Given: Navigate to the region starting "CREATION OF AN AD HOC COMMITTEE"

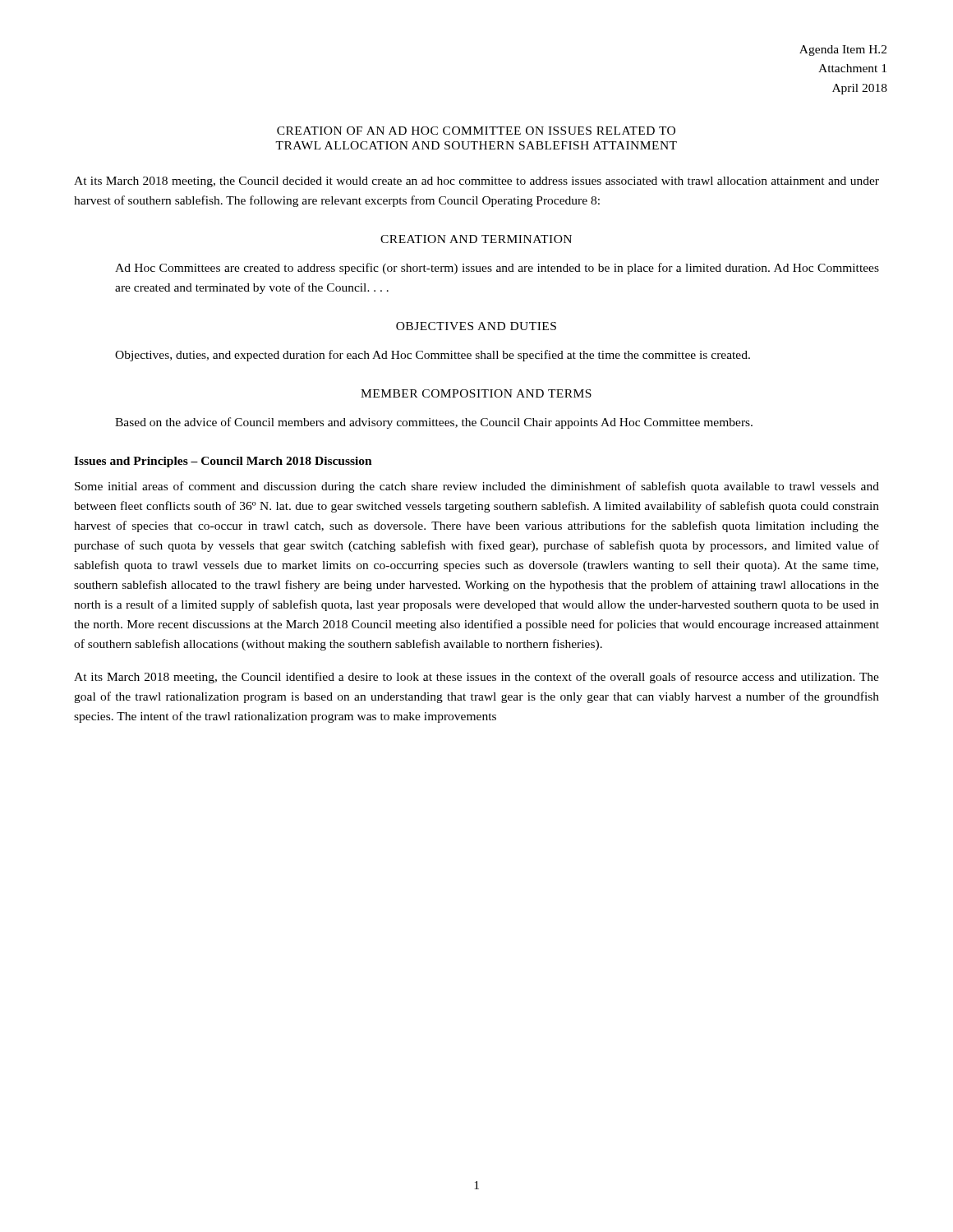Looking at the screenshot, I should coord(476,138).
